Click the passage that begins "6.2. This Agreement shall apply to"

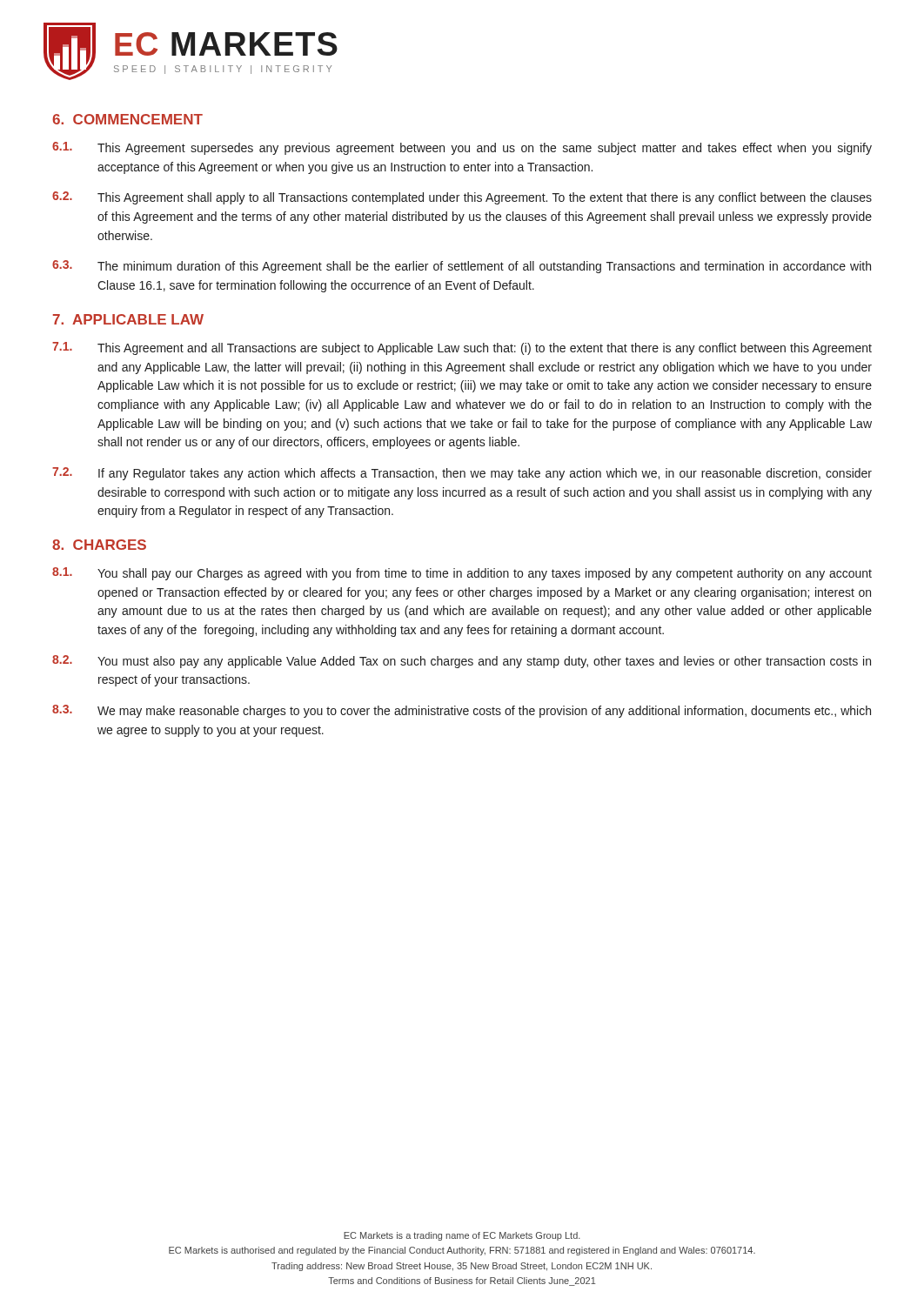[462, 217]
